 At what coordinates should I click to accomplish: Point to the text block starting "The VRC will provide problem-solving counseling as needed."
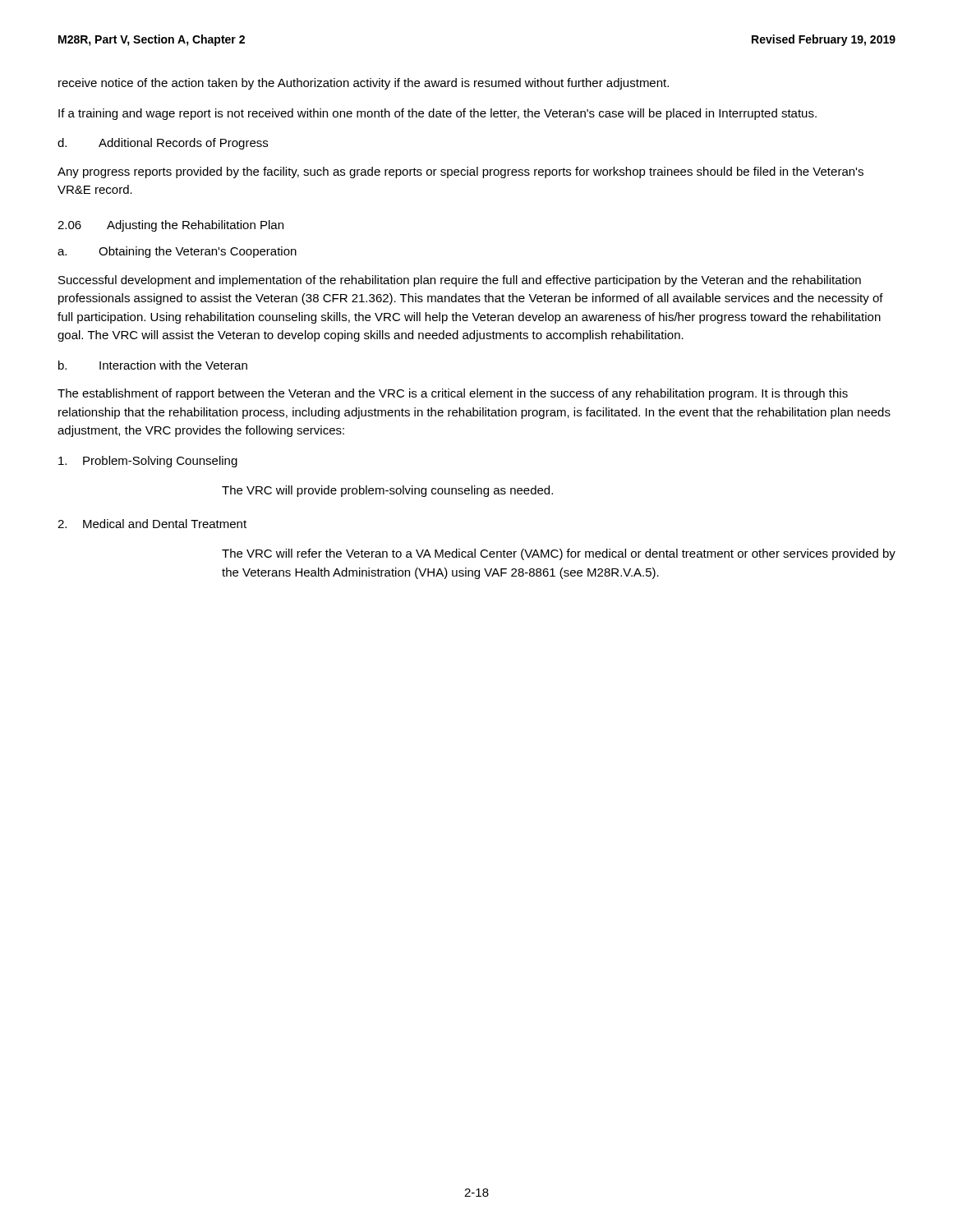pyautogui.click(x=388, y=490)
